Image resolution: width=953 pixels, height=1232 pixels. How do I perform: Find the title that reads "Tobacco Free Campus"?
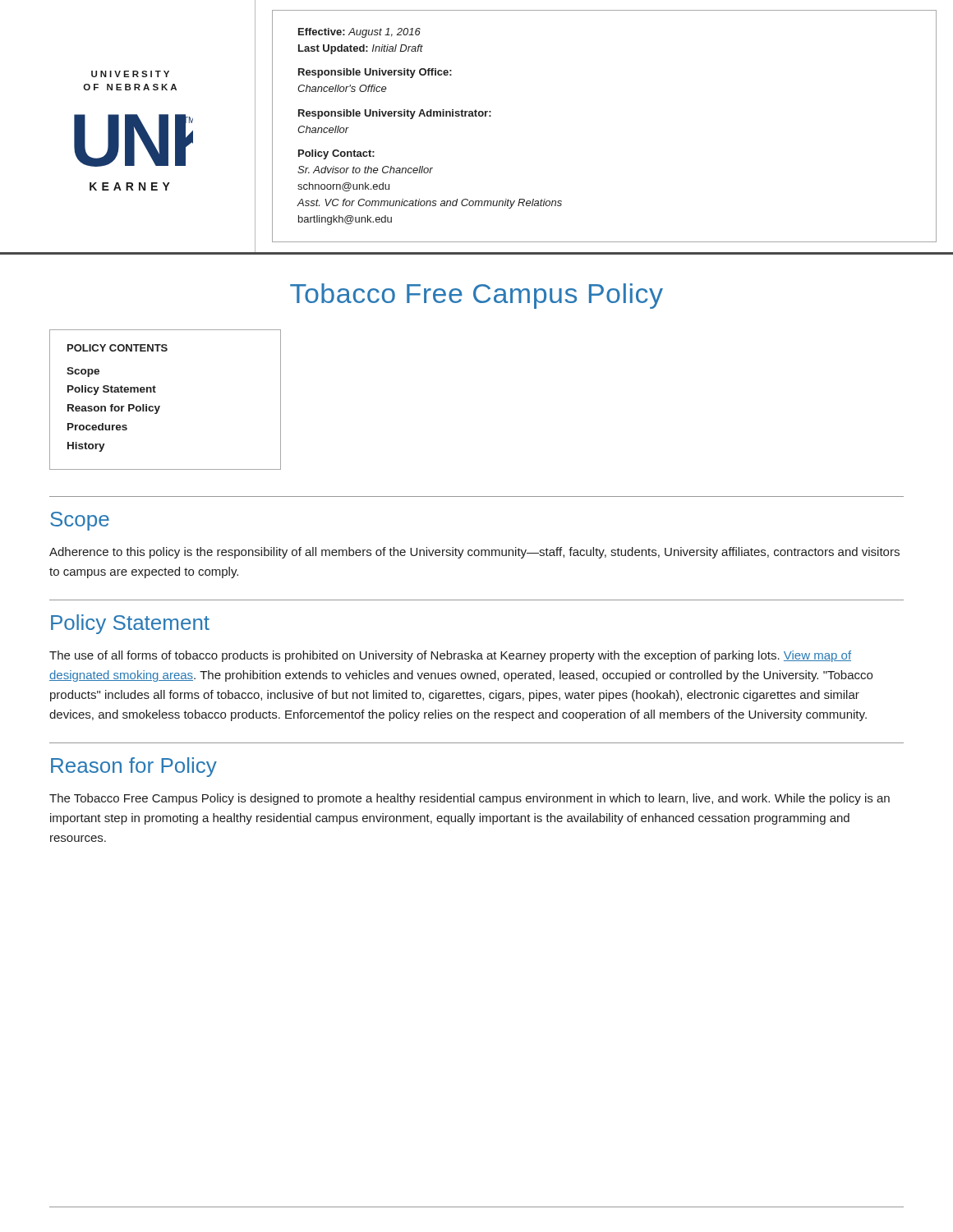(x=476, y=293)
